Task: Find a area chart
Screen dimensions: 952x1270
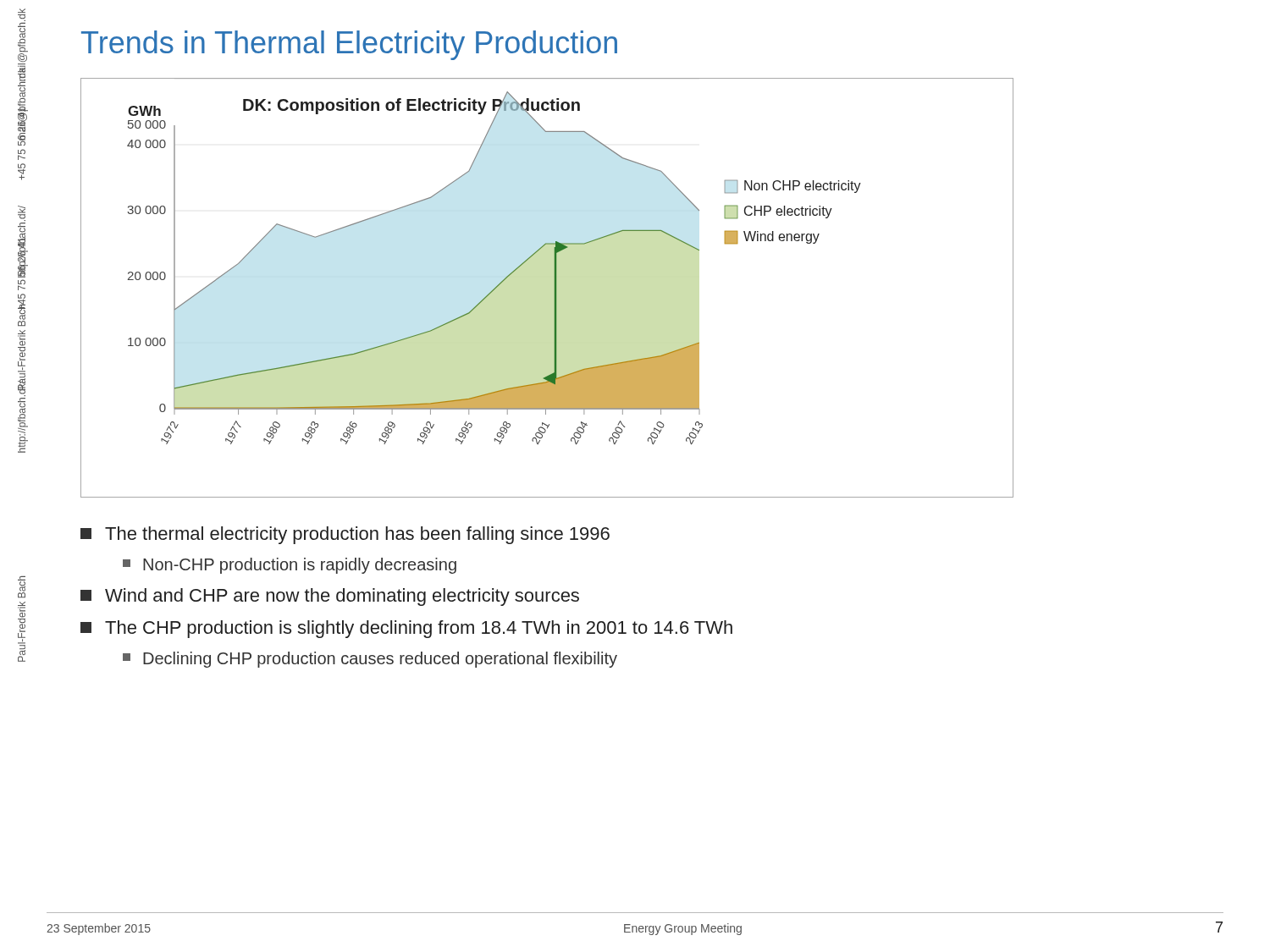Action: (547, 288)
